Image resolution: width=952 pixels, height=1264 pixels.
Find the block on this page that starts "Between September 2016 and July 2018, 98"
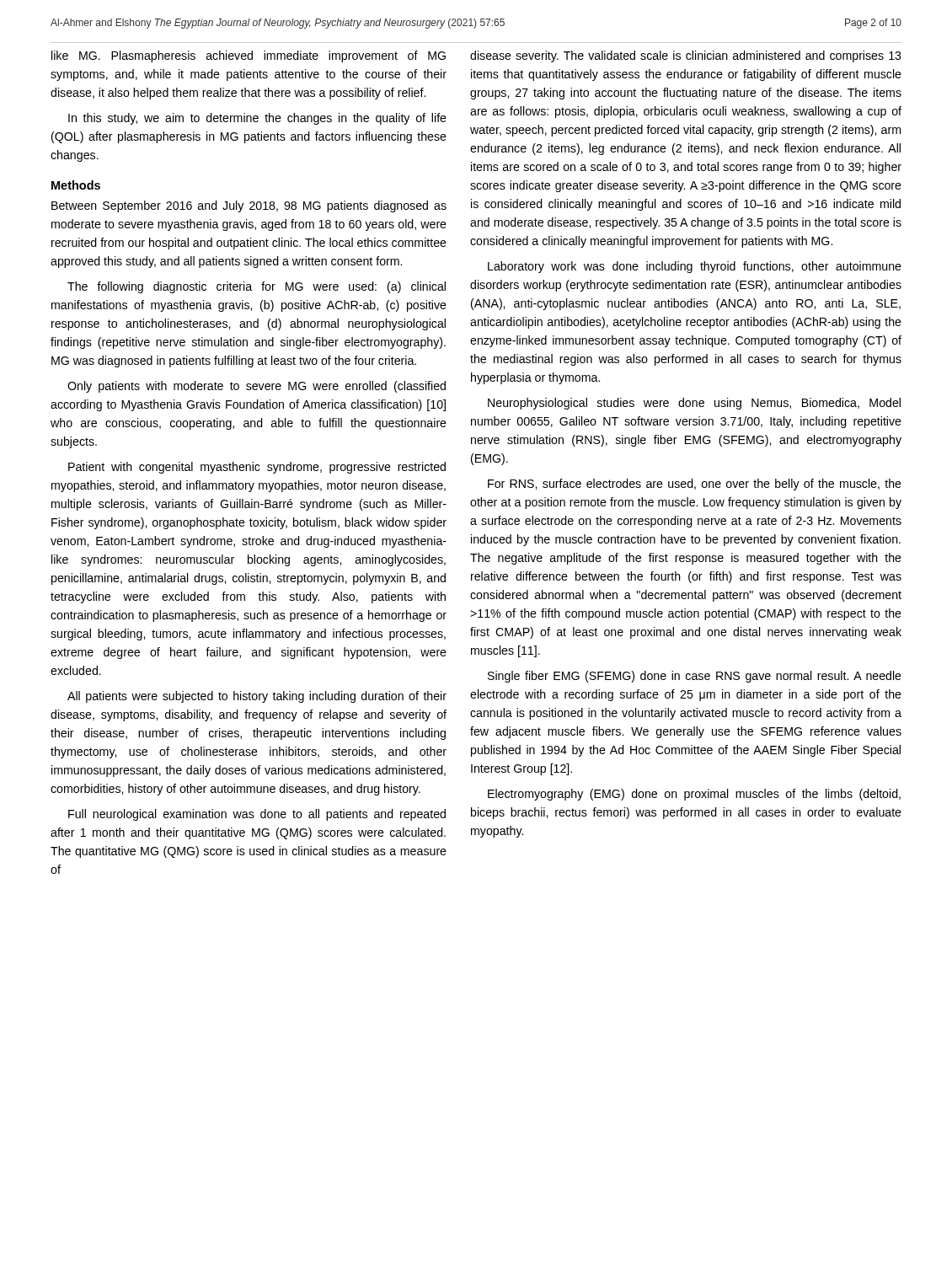249,538
